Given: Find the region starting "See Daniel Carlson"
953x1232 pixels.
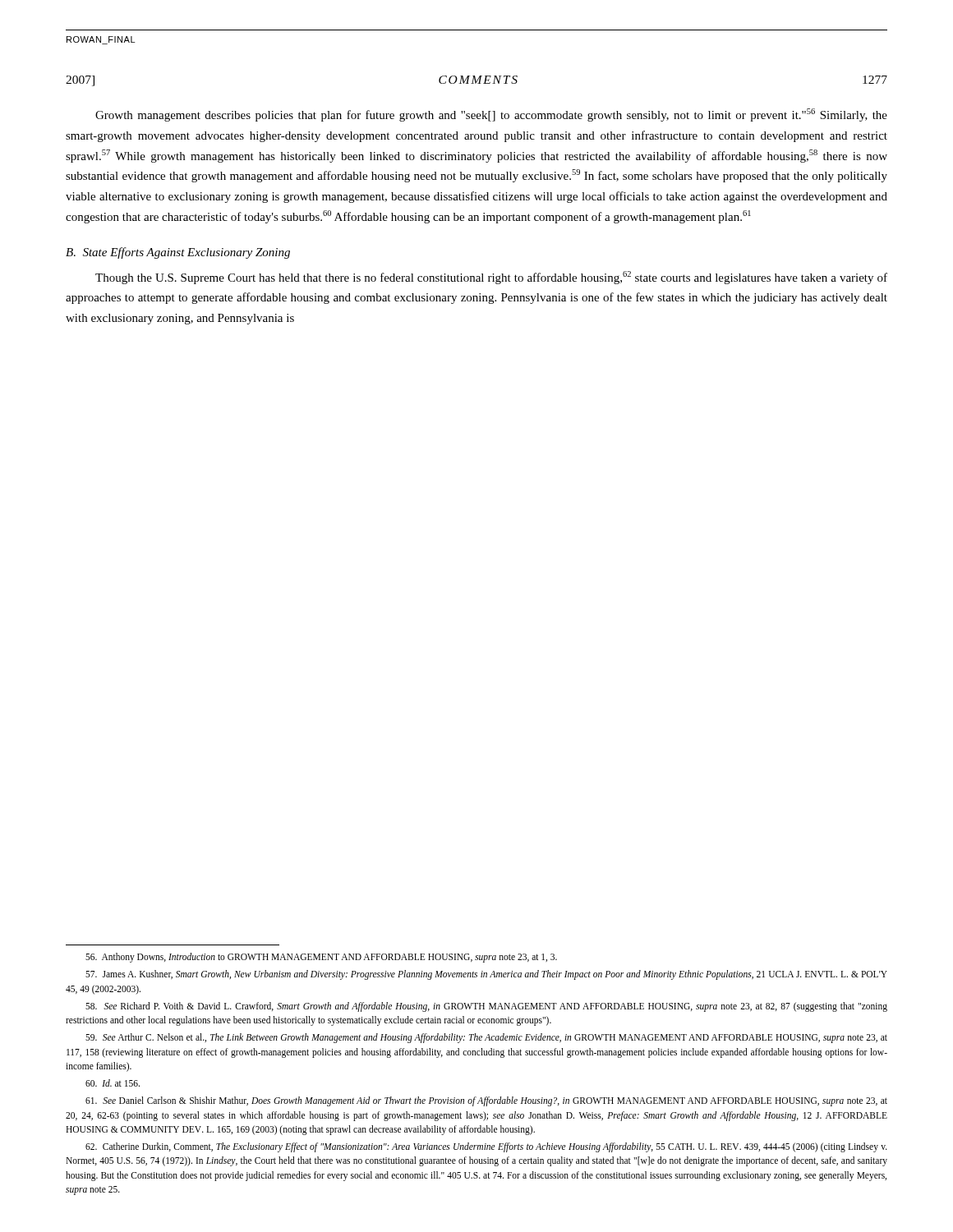Looking at the screenshot, I should point(476,1115).
